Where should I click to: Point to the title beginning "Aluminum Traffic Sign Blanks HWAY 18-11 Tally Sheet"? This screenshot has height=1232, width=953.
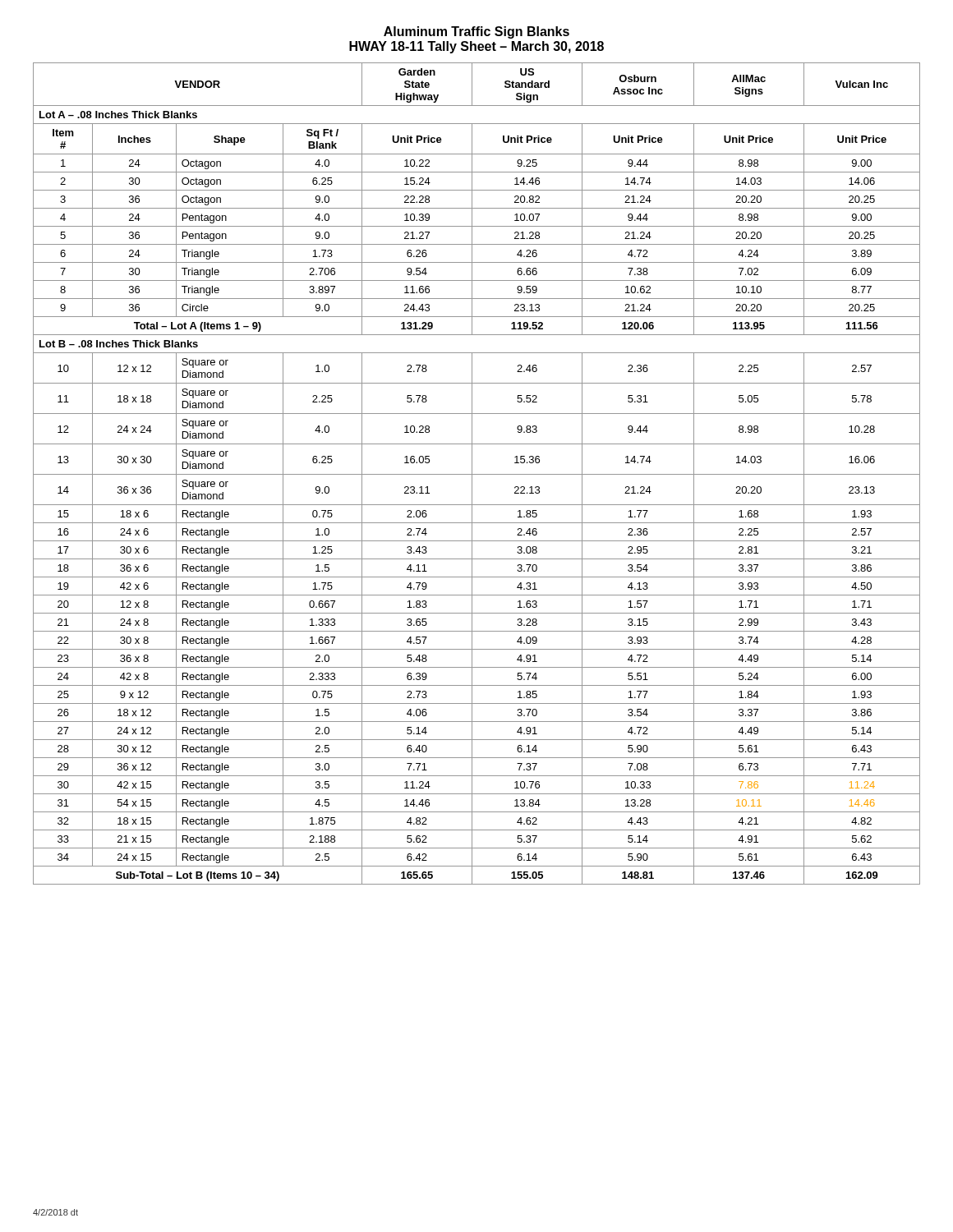point(476,39)
